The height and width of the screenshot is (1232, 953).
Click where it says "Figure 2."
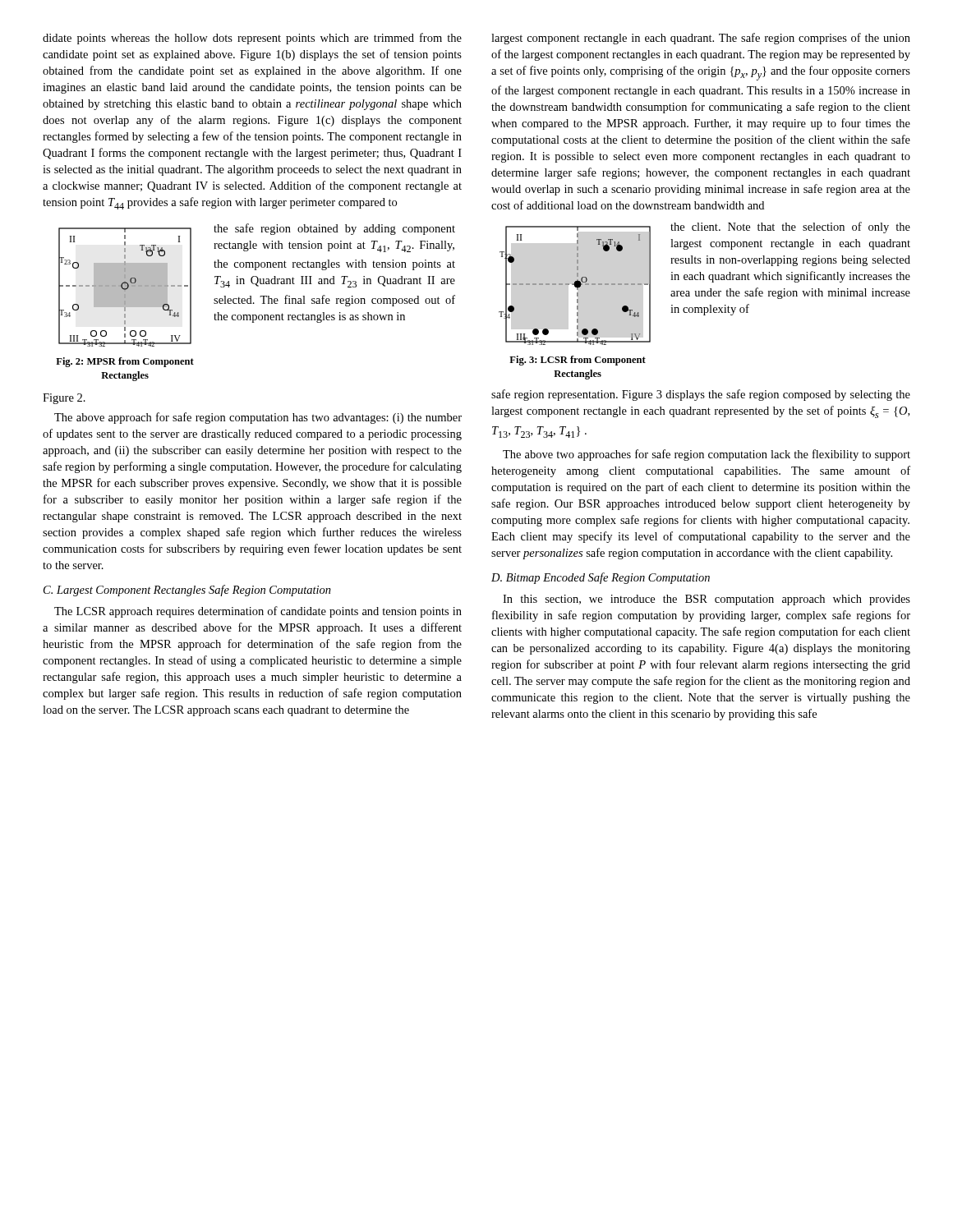point(64,399)
